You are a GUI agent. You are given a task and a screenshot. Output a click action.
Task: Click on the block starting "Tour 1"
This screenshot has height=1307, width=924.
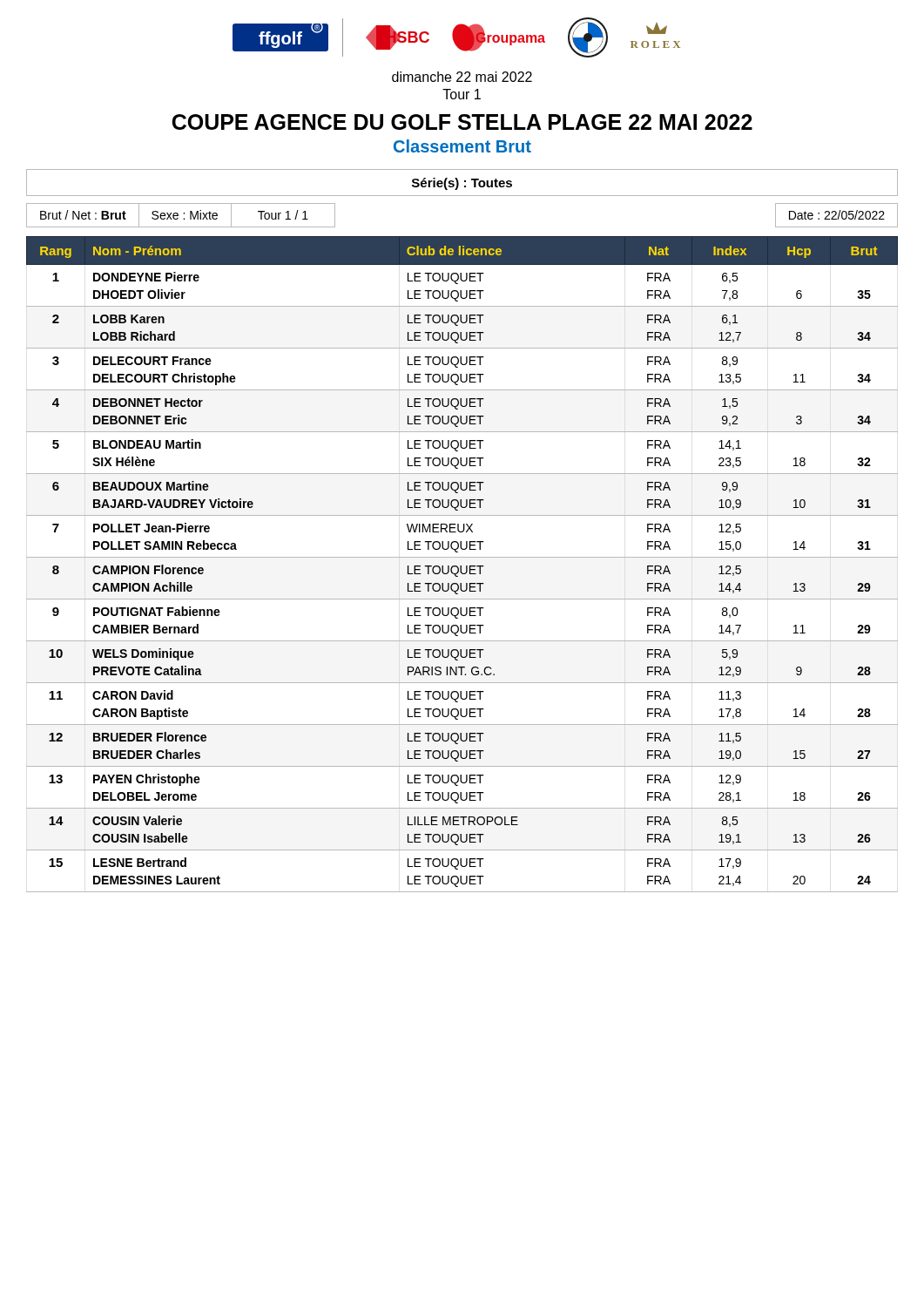462,95
